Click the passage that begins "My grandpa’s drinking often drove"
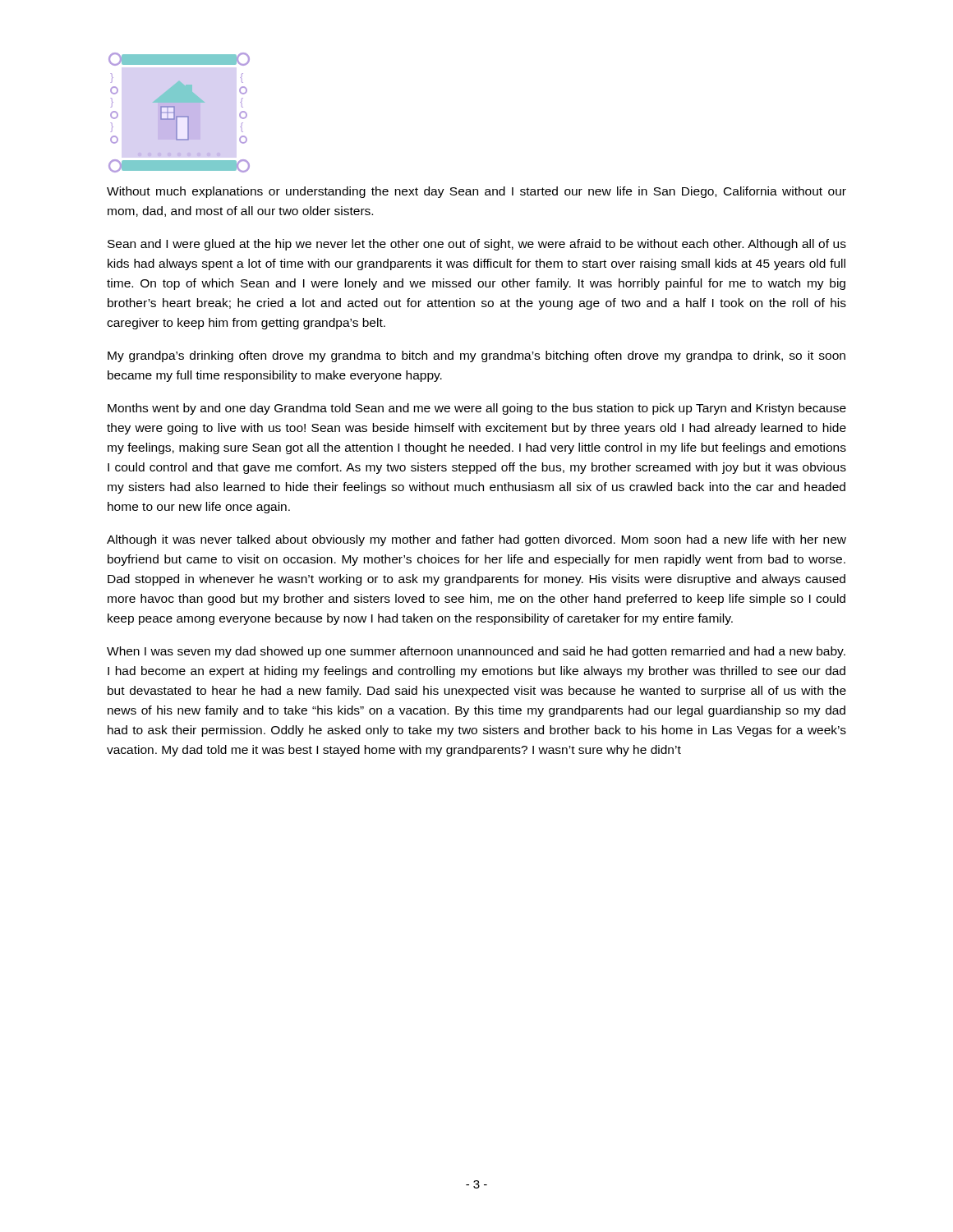This screenshot has width=953, height=1232. point(476,366)
